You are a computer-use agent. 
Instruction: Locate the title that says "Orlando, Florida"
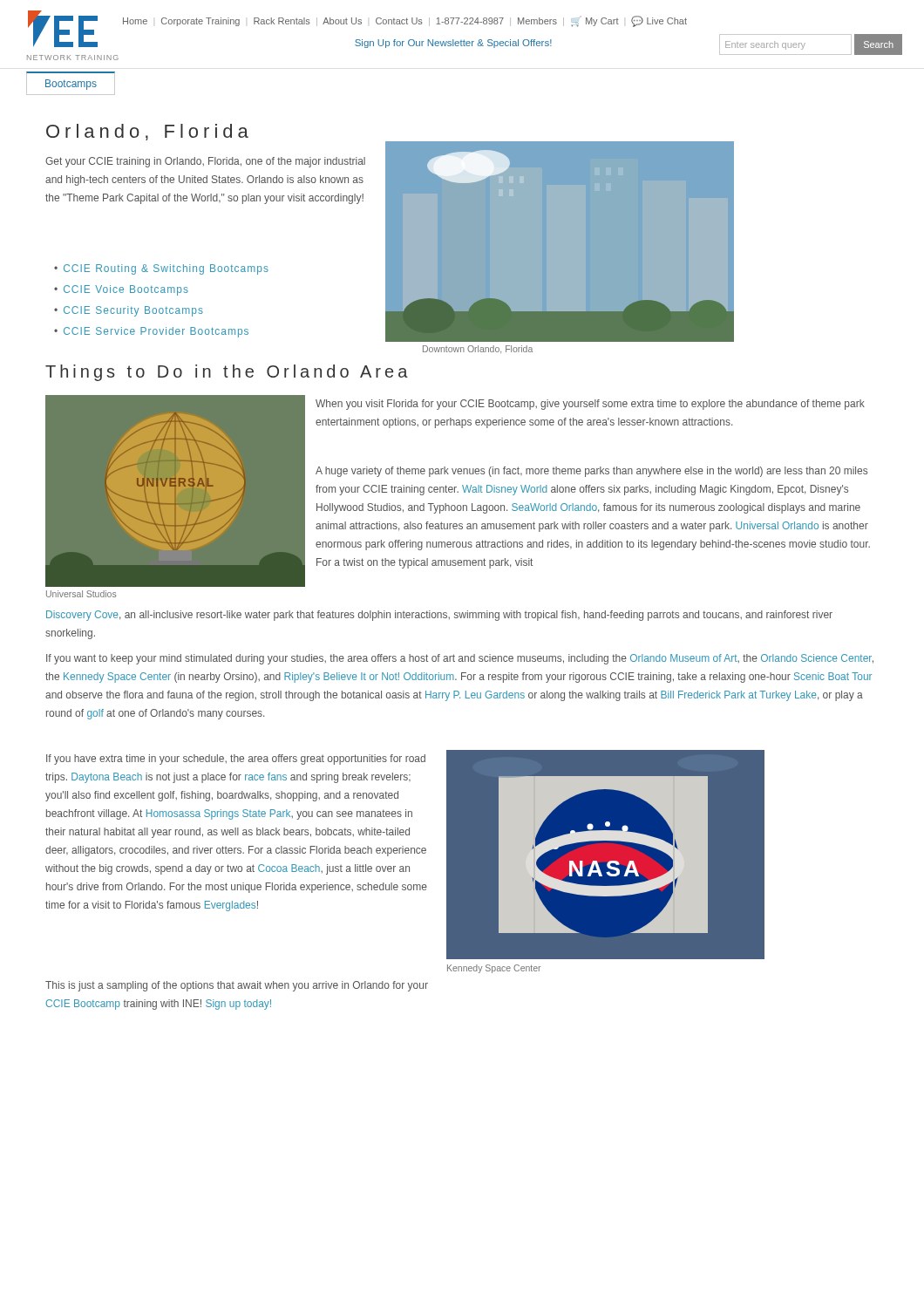tap(149, 131)
